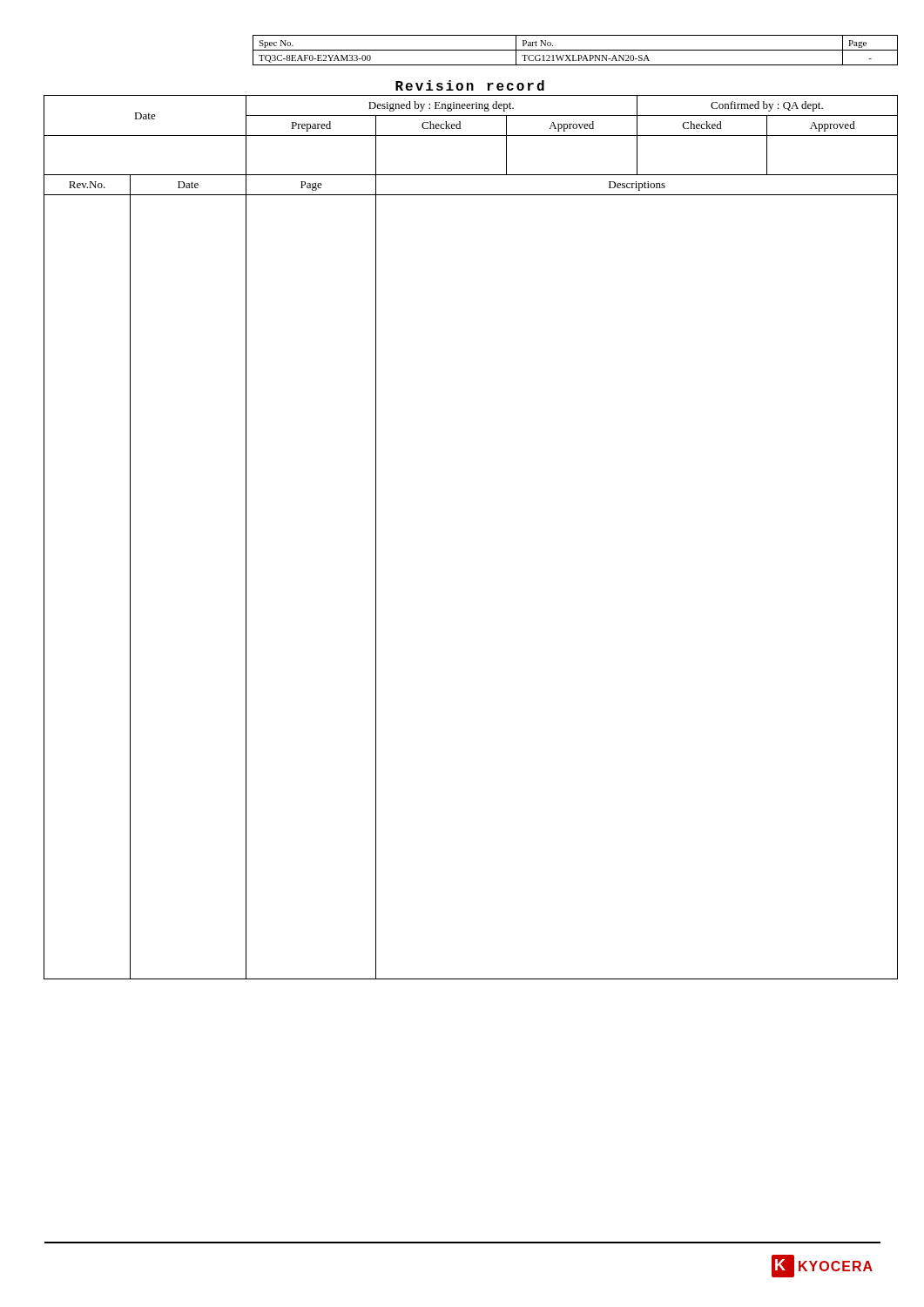Viewport: 924px width, 1307px height.
Task: Click on the table containing "Confirmed by :"
Action: point(471,537)
